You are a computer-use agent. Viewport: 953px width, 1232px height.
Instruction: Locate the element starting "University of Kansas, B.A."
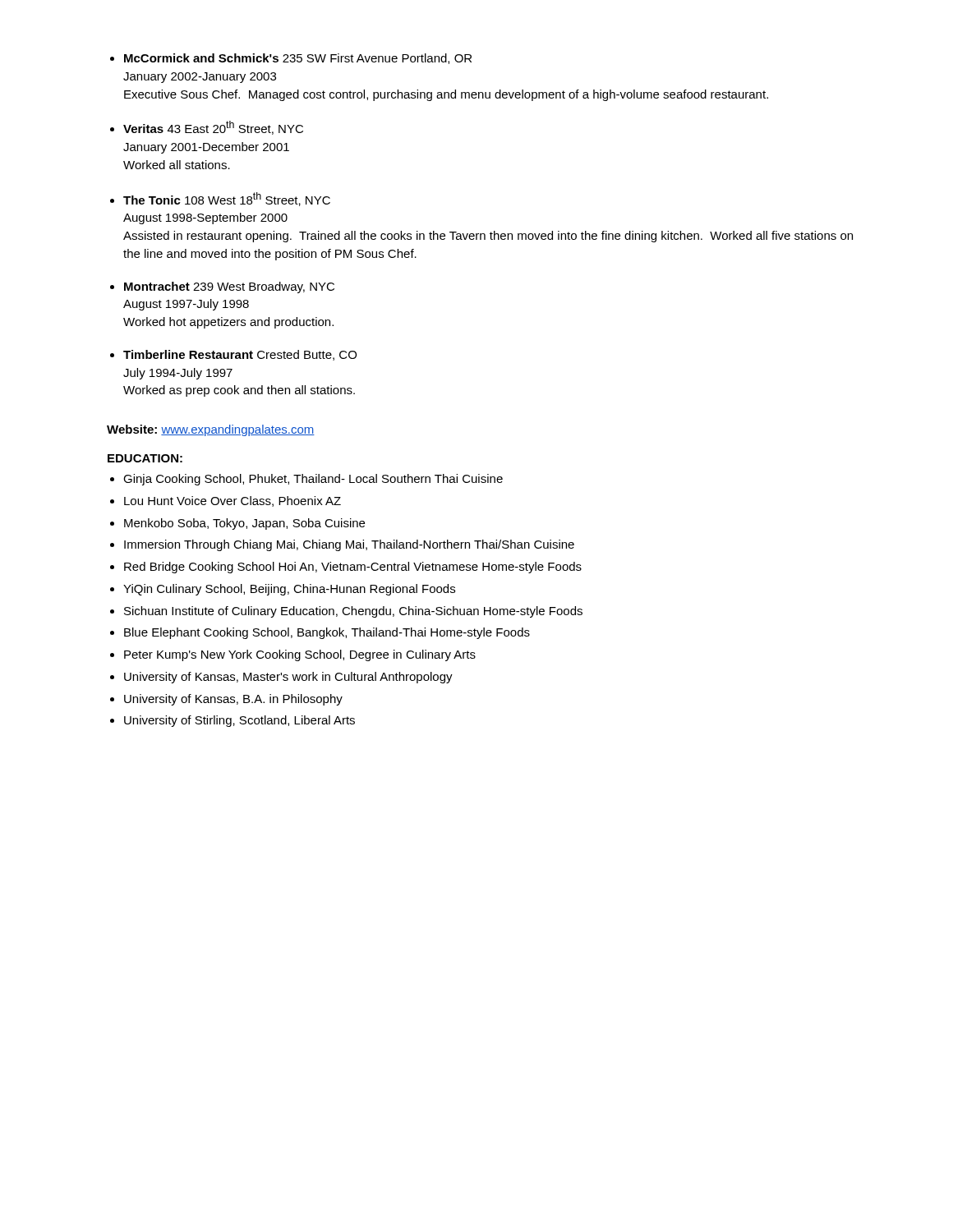point(233,698)
